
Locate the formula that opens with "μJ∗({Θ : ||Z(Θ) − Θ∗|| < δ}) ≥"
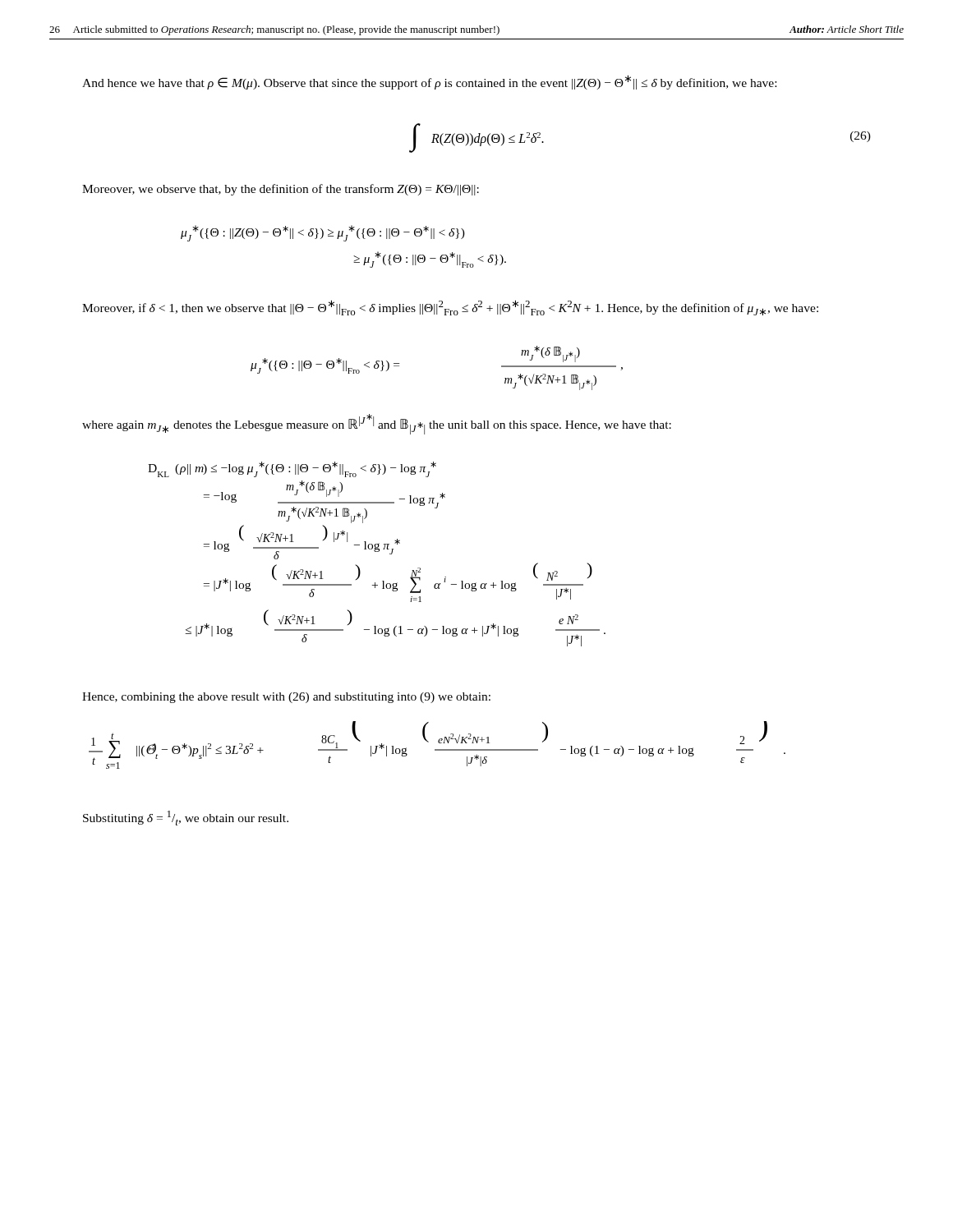click(476, 247)
